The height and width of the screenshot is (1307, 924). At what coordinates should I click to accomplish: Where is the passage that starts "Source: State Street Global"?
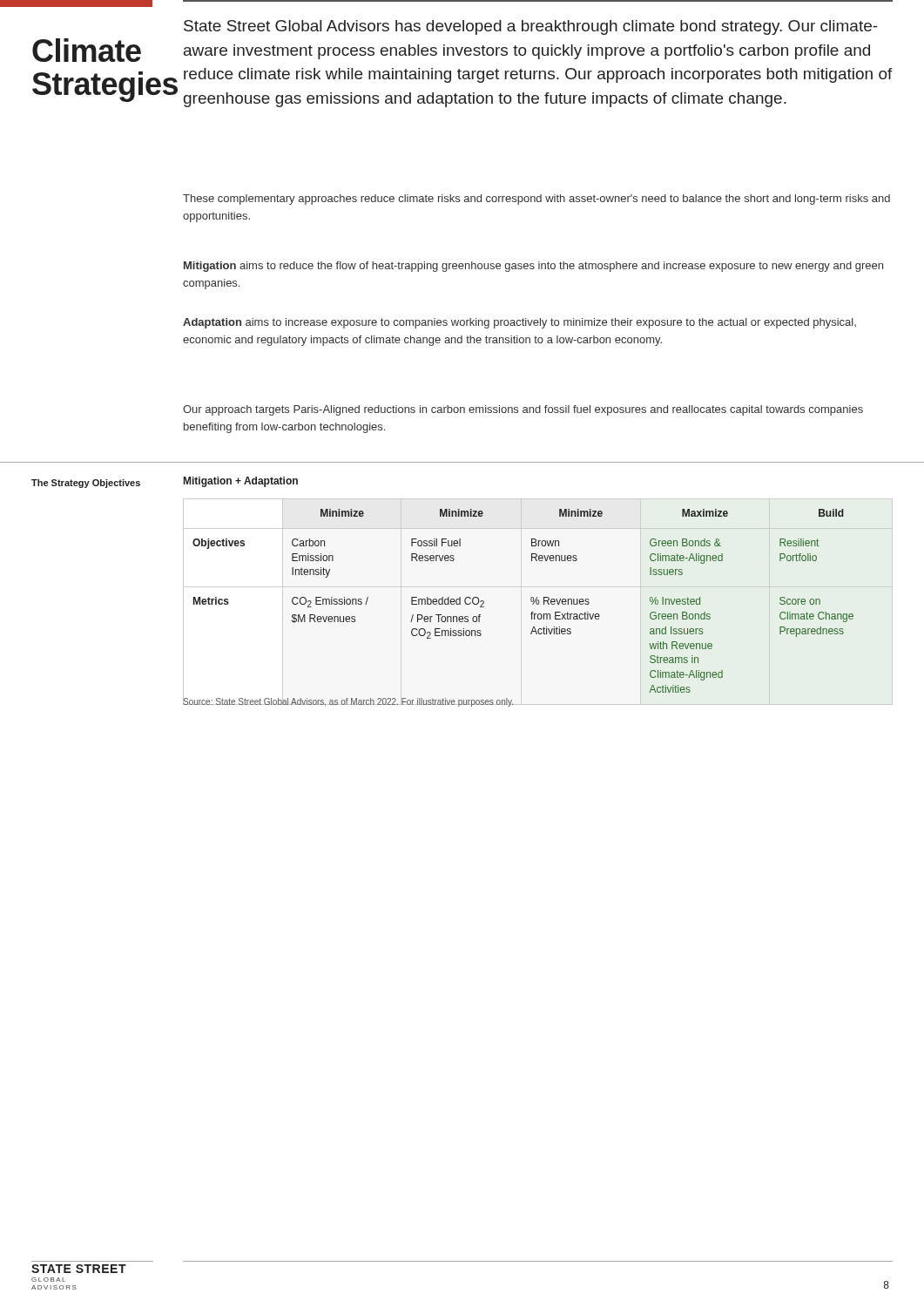(x=348, y=702)
